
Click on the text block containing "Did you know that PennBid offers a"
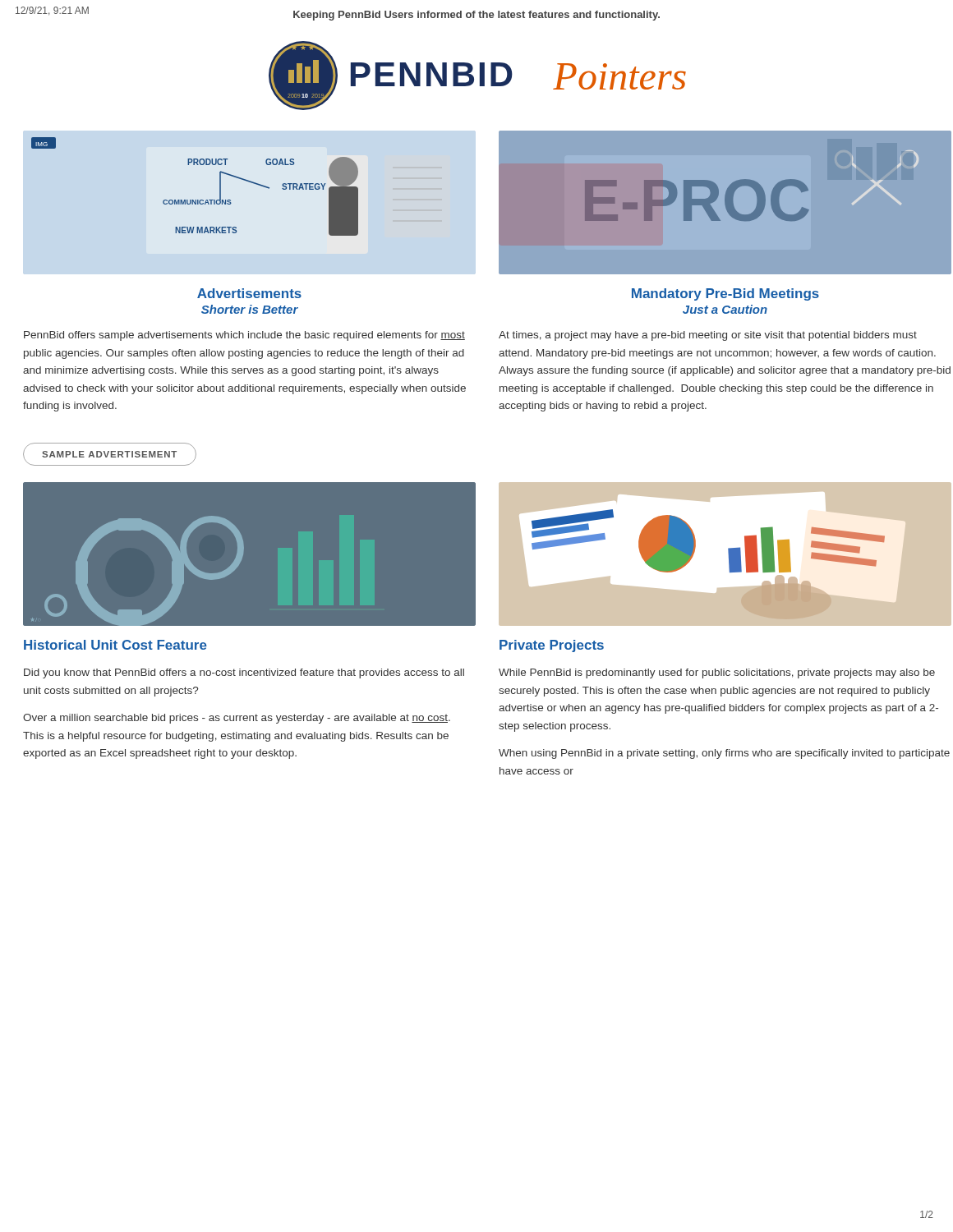244,681
